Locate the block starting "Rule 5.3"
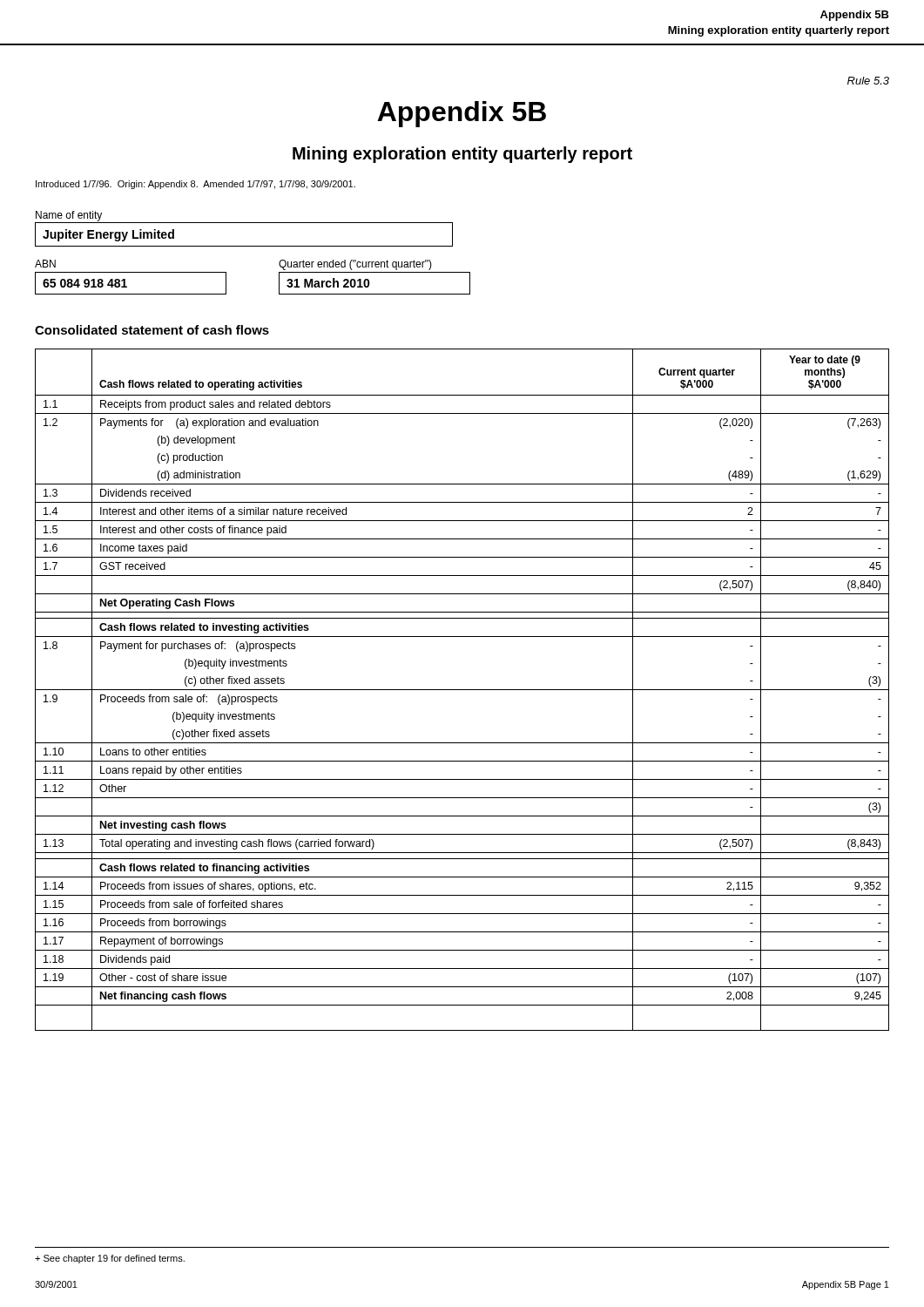Image resolution: width=924 pixels, height=1307 pixels. click(868, 81)
